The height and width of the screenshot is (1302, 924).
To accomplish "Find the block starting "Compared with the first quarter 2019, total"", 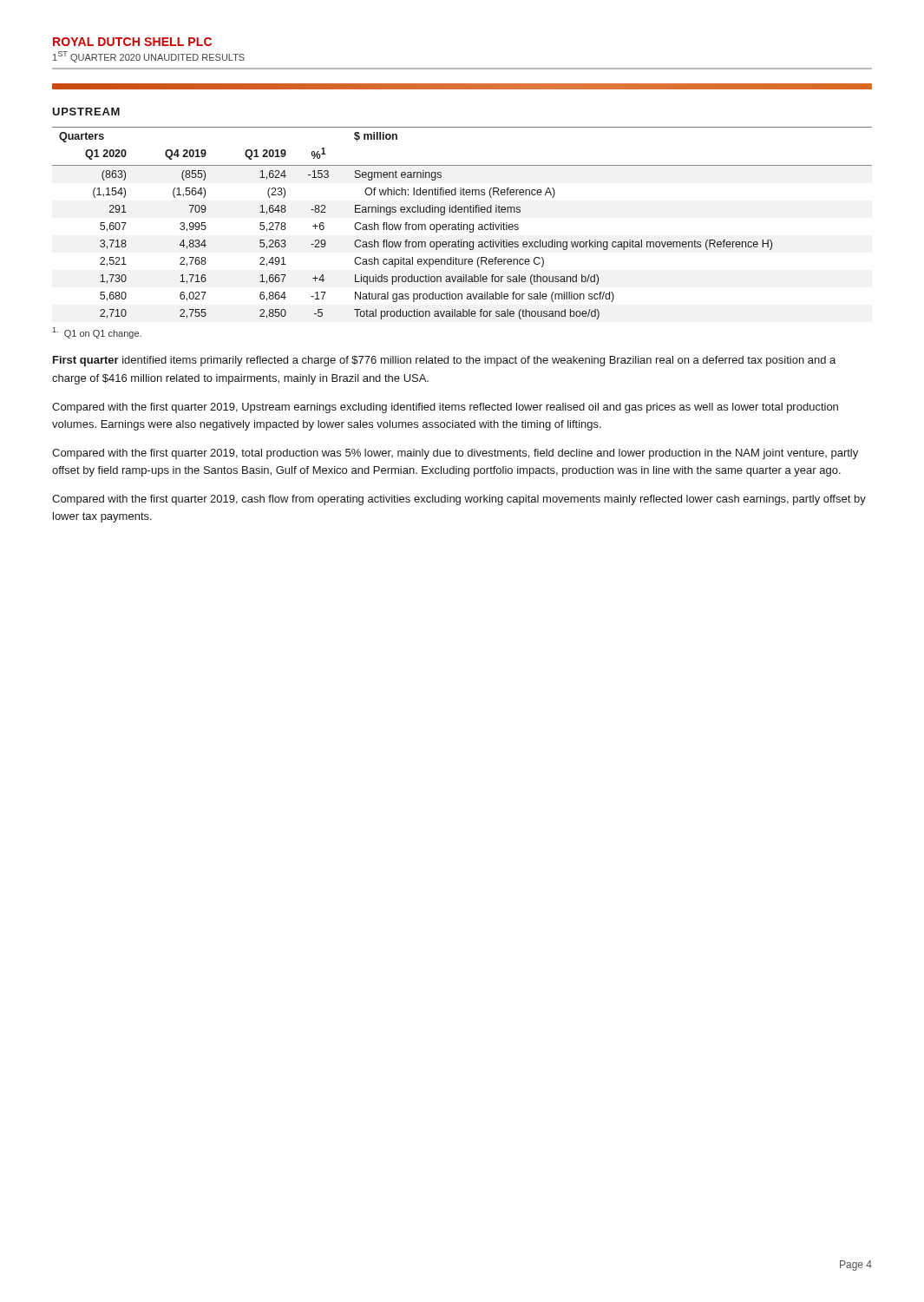I will pyautogui.click(x=455, y=461).
